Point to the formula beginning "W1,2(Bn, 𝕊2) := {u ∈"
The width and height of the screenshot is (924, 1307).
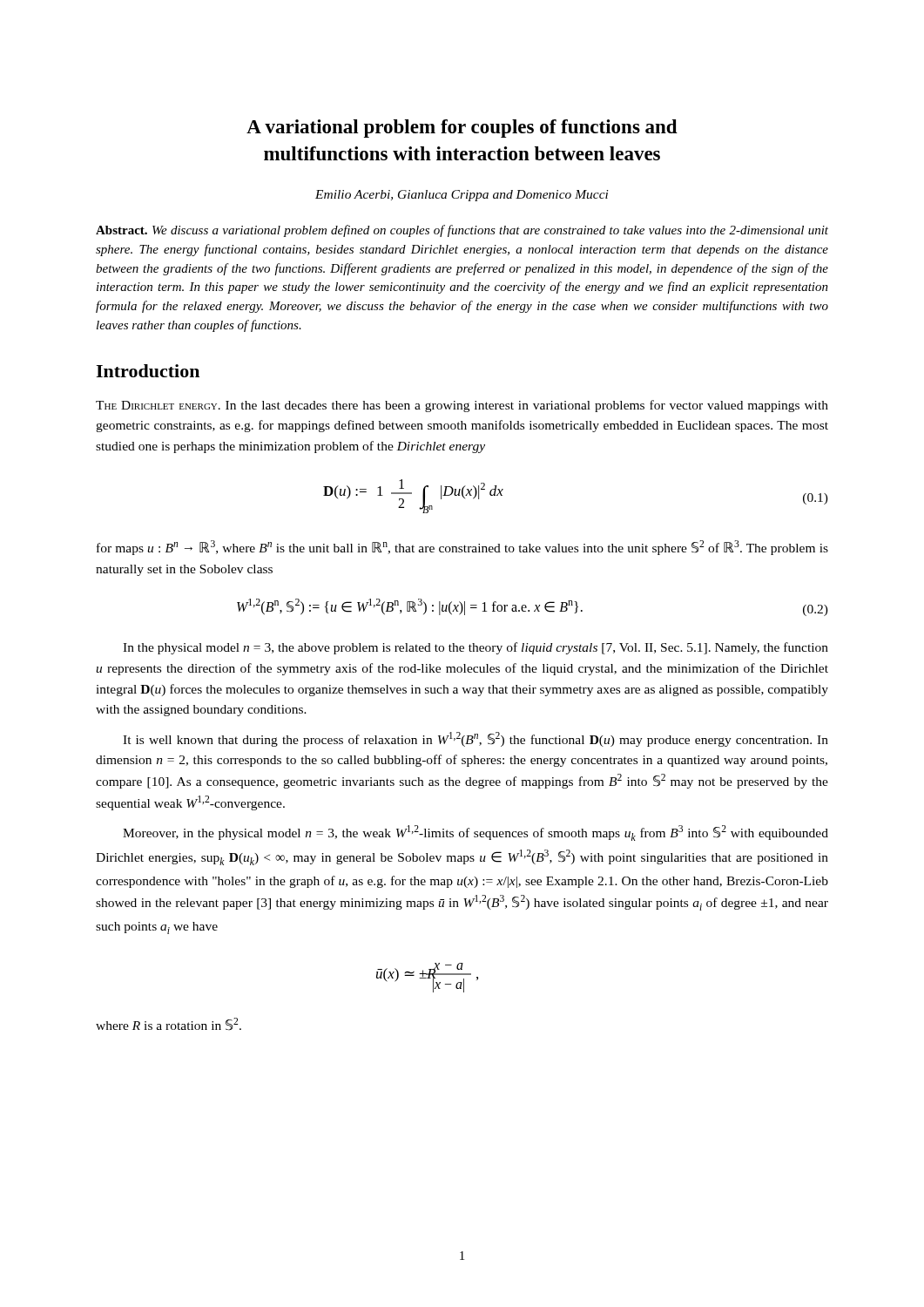(x=532, y=609)
